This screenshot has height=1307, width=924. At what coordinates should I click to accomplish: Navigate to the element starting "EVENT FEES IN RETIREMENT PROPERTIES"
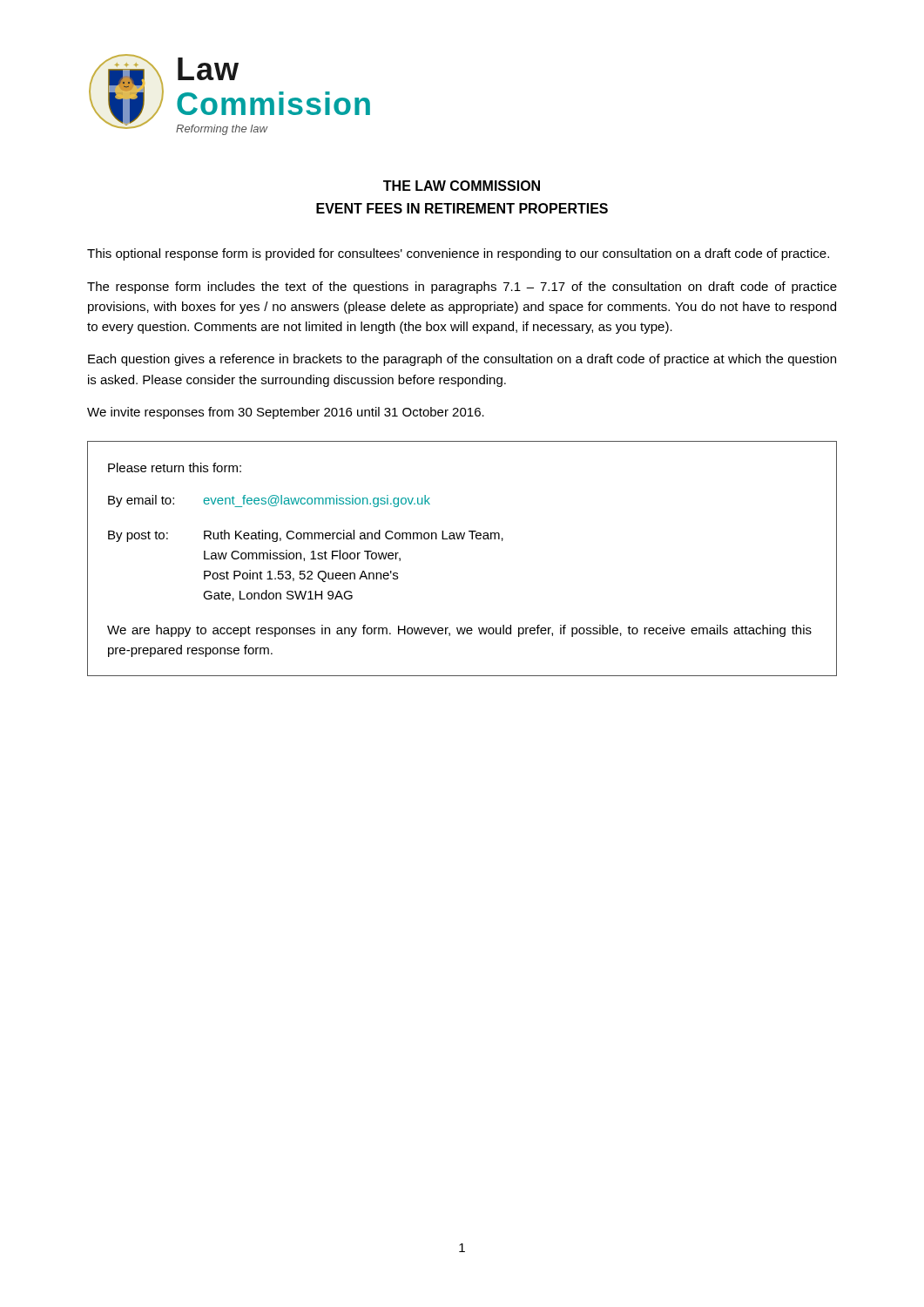click(x=462, y=209)
